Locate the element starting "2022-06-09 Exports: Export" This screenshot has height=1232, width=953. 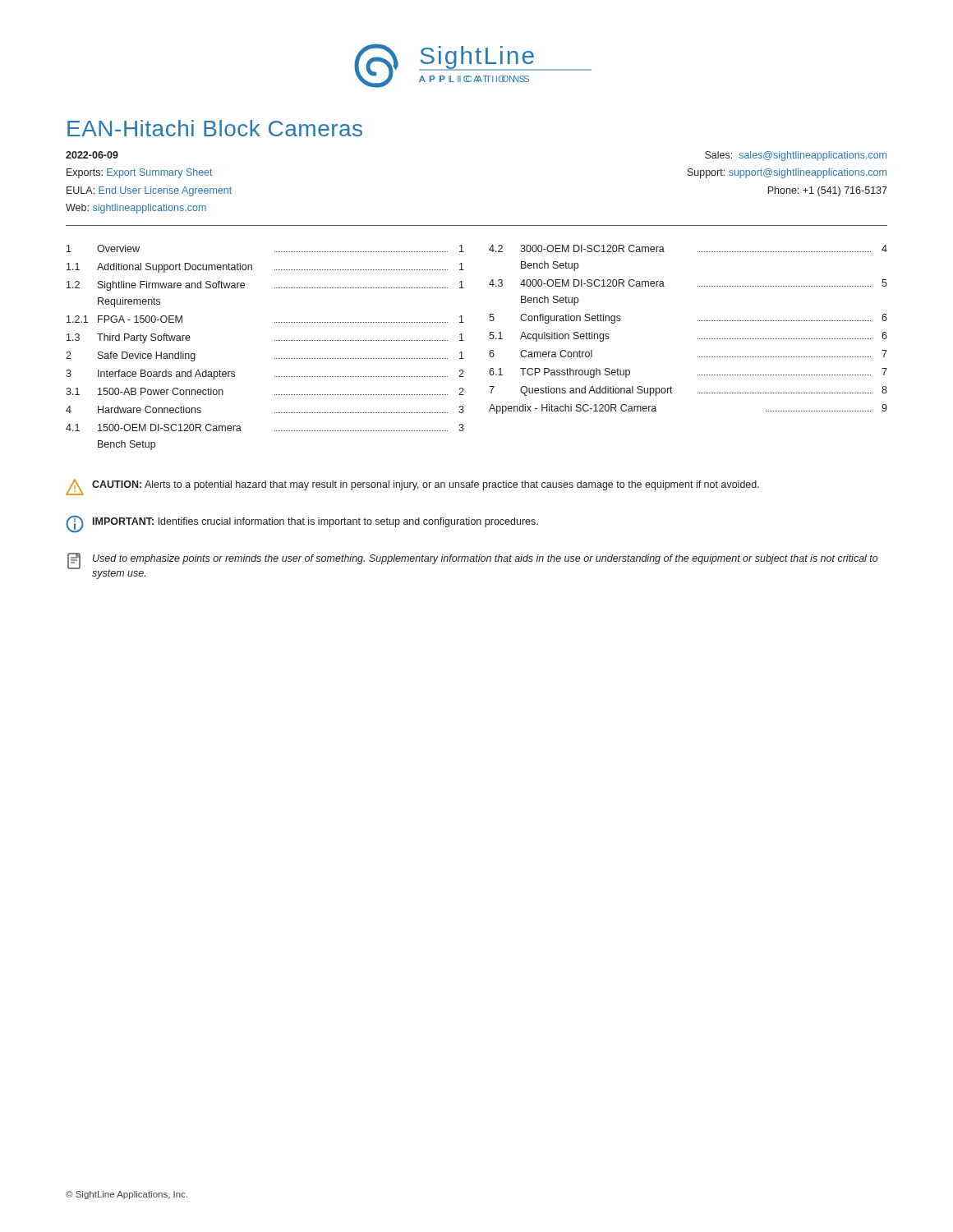pos(103,156)
